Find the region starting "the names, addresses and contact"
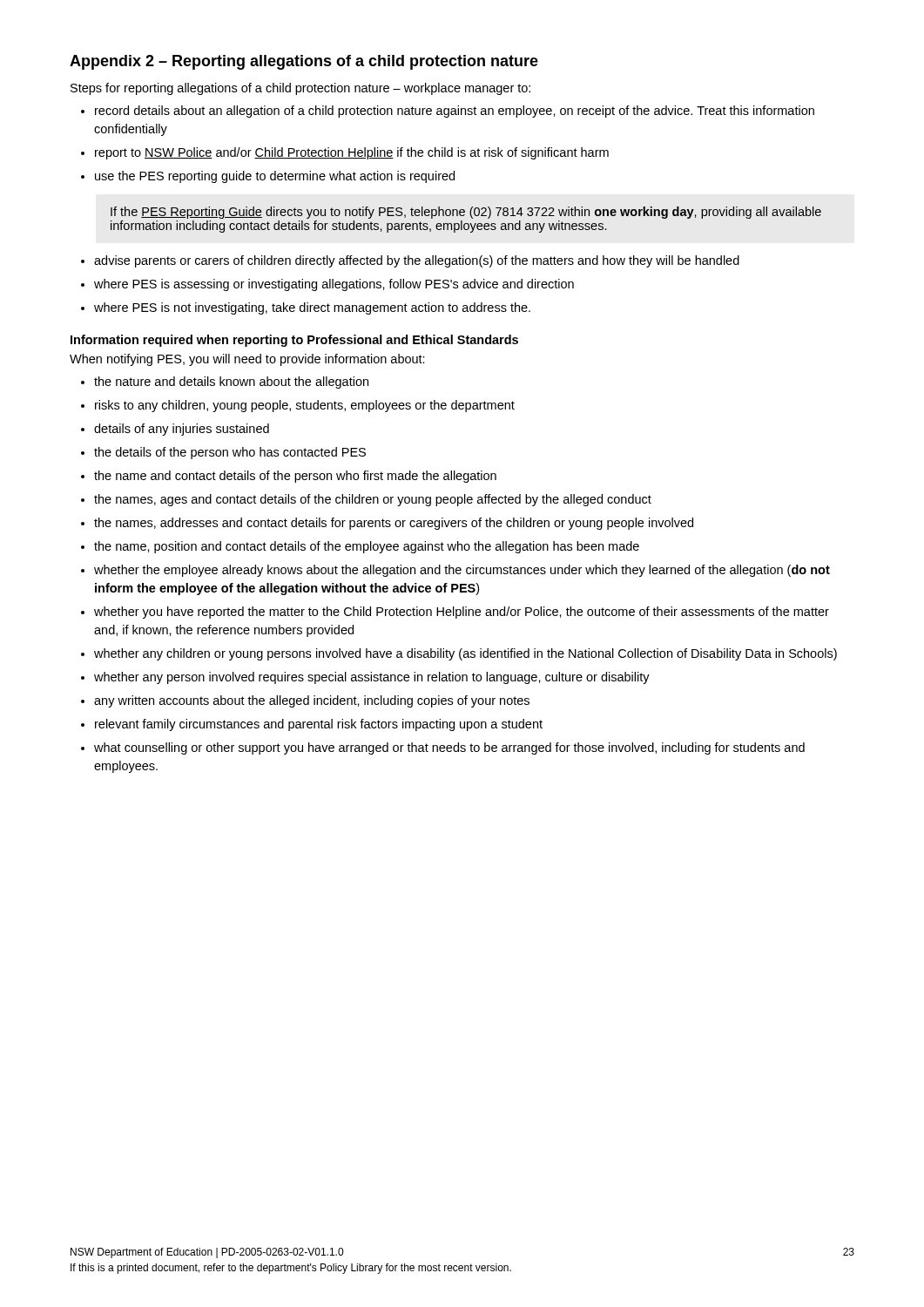The width and height of the screenshot is (924, 1307). tap(394, 523)
